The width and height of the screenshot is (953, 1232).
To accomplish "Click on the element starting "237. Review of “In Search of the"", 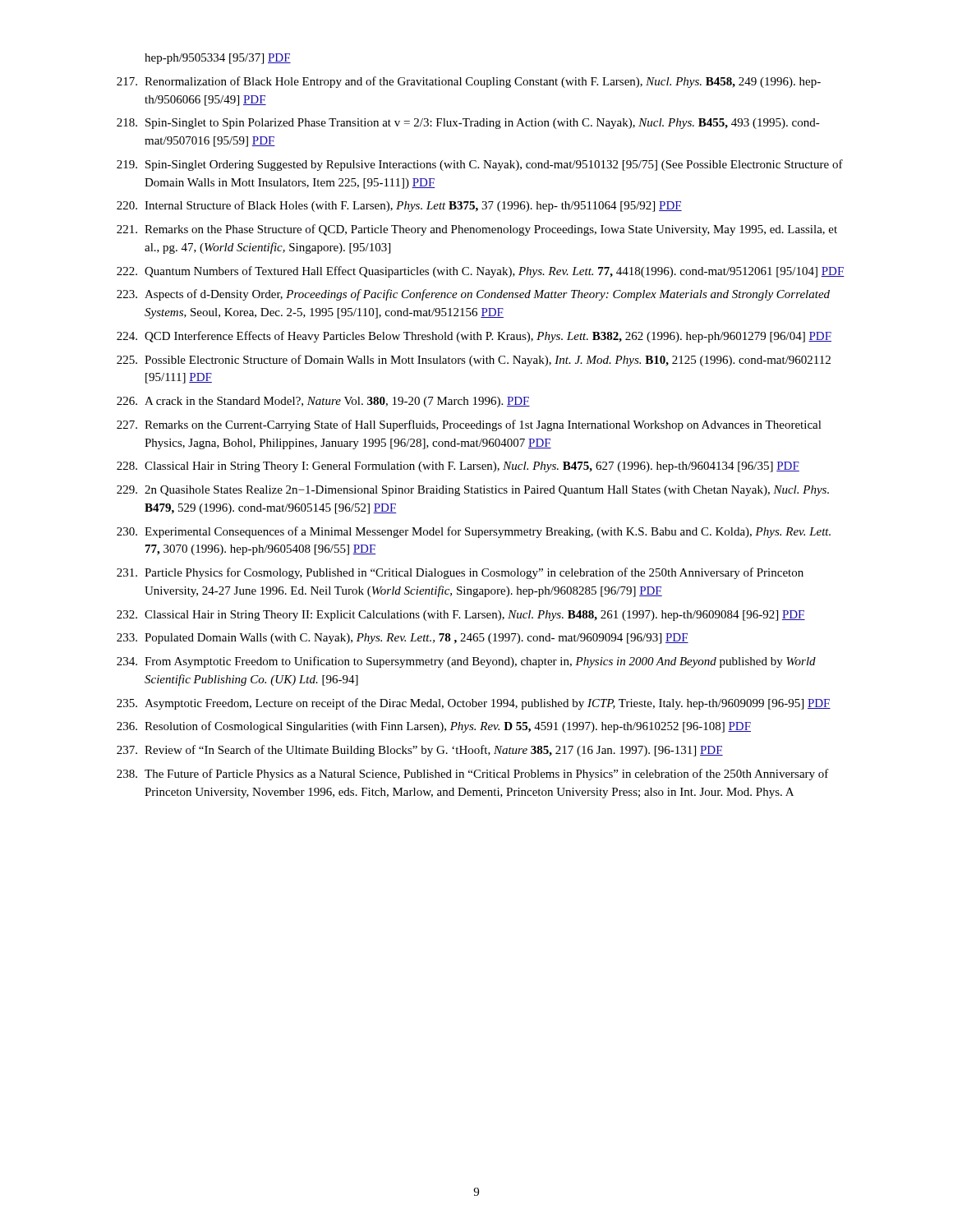I will click(476, 751).
